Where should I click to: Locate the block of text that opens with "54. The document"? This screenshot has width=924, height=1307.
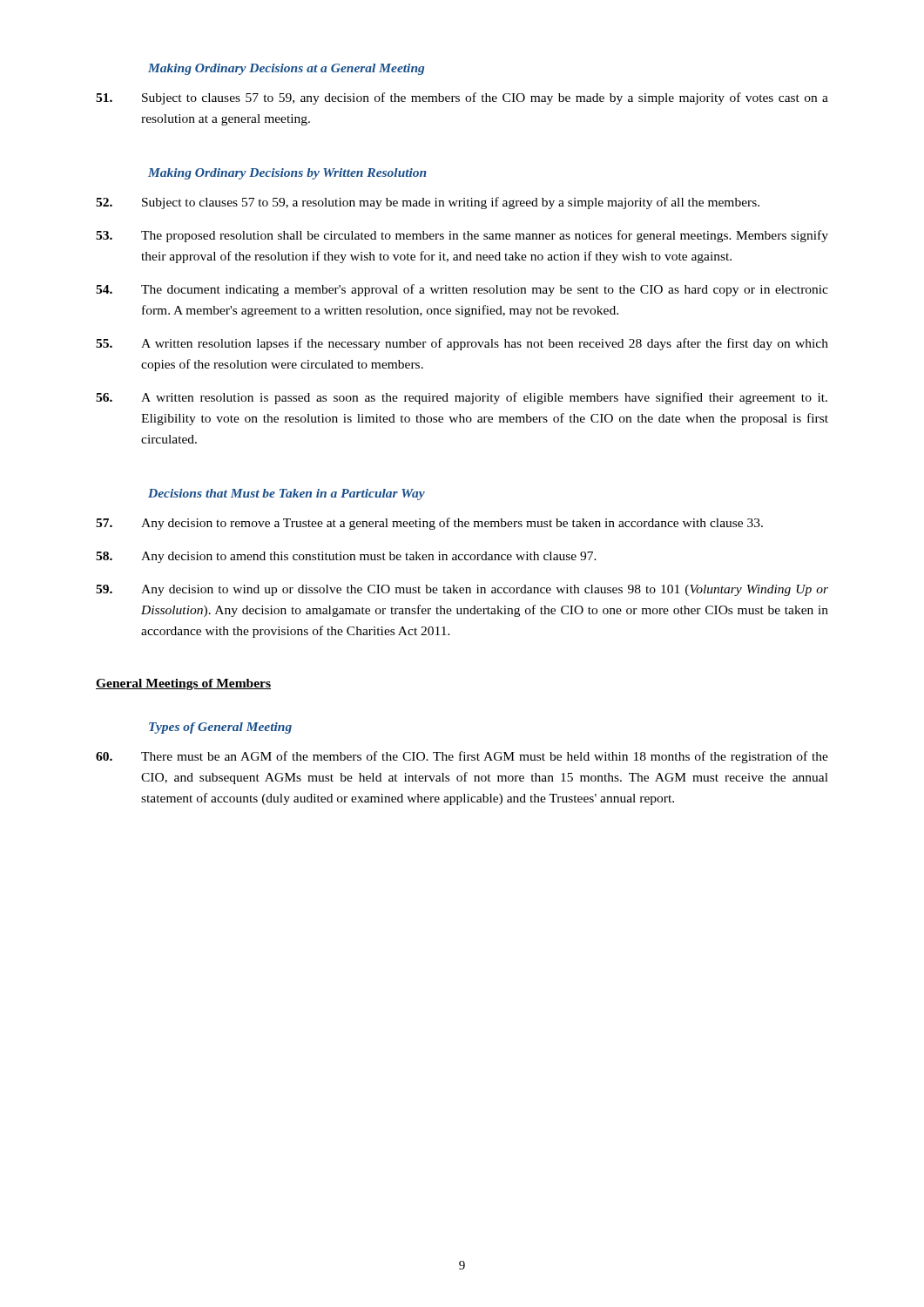click(462, 300)
